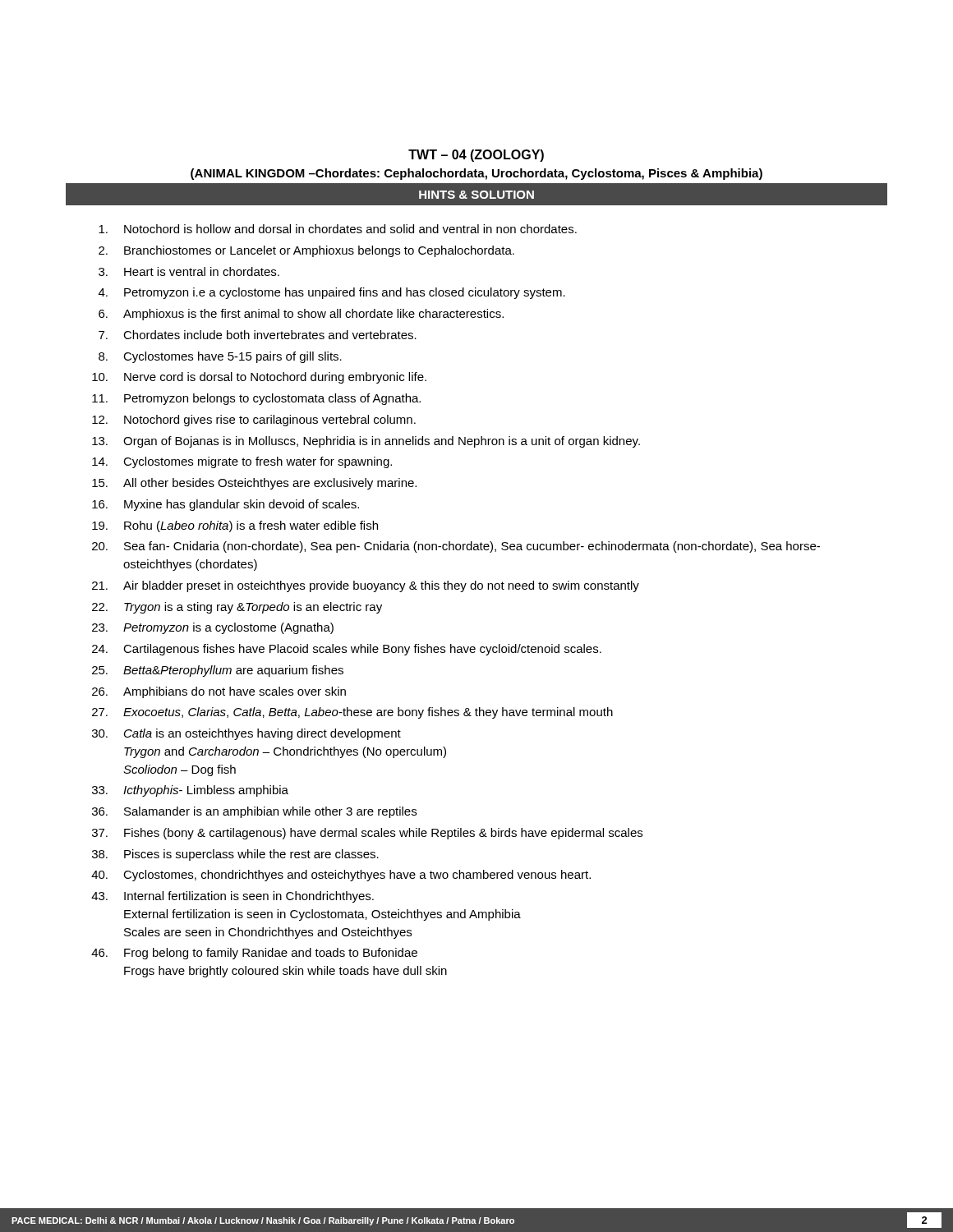Find the list item that reads "40. Cyclostomes, chondrichthyes and osteichythyes have"
Screen dimensions: 1232x953
[x=476, y=875]
